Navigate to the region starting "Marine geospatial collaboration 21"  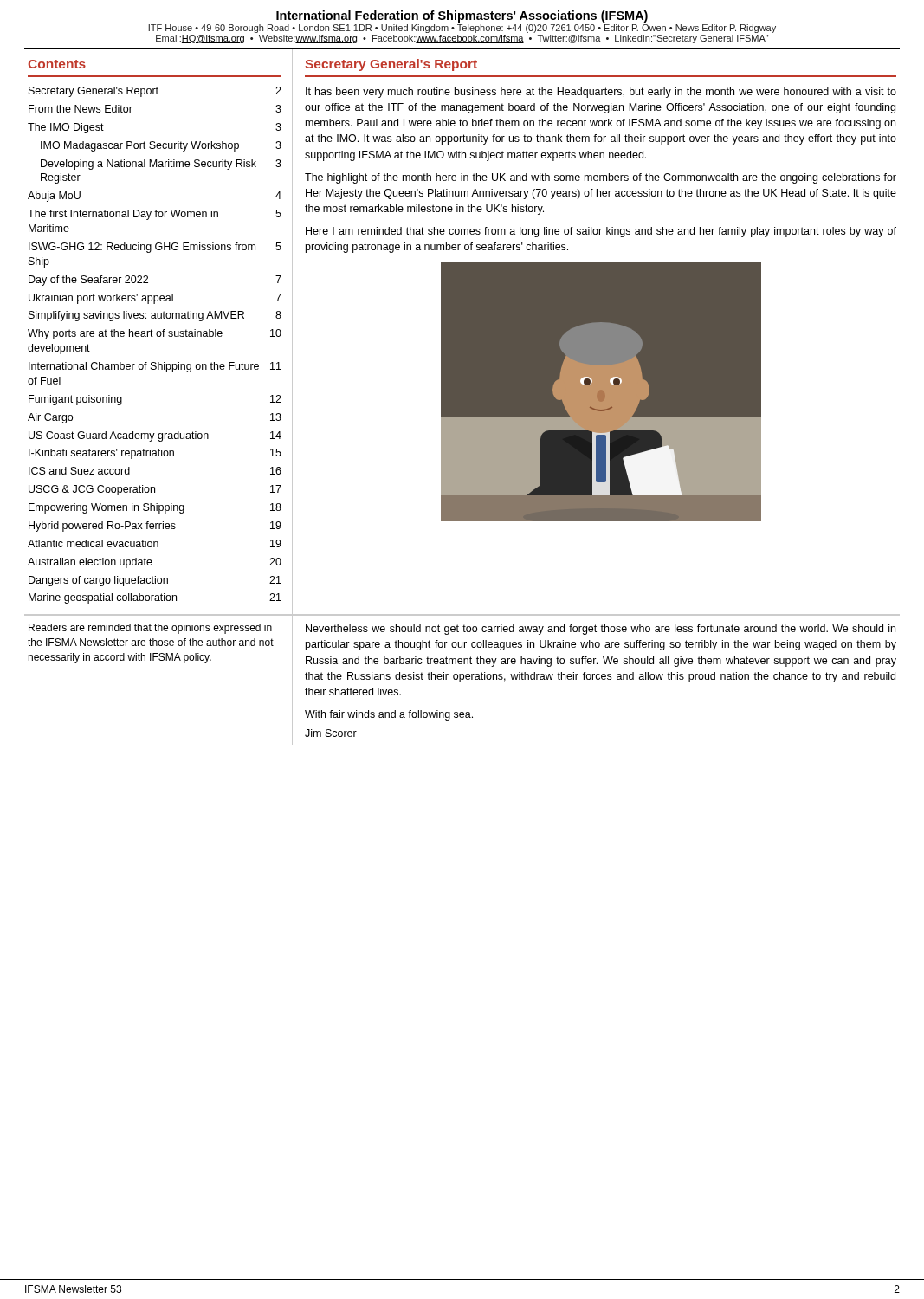tap(155, 598)
